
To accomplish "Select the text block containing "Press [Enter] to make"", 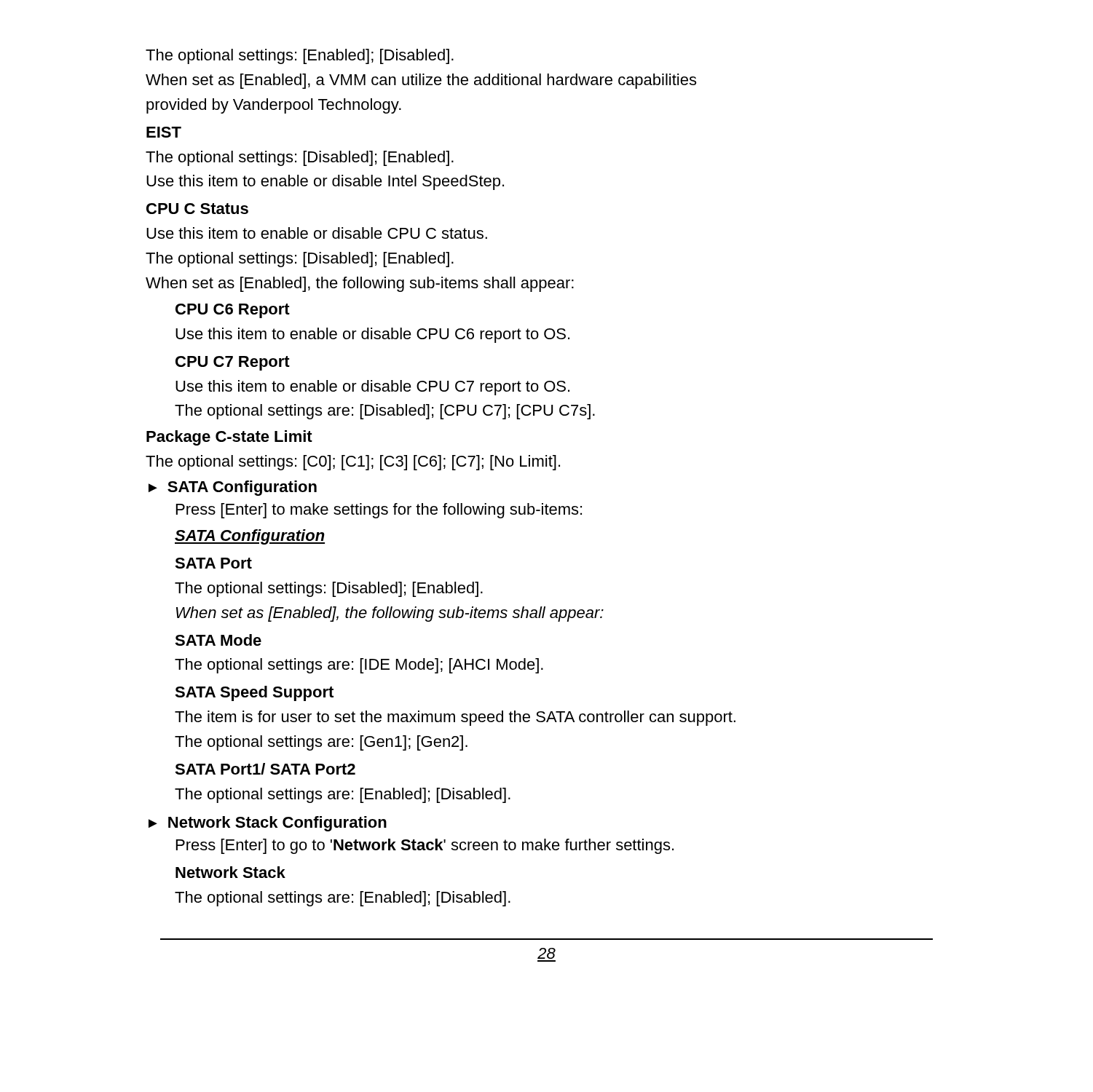I will click(x=583, y=510).
